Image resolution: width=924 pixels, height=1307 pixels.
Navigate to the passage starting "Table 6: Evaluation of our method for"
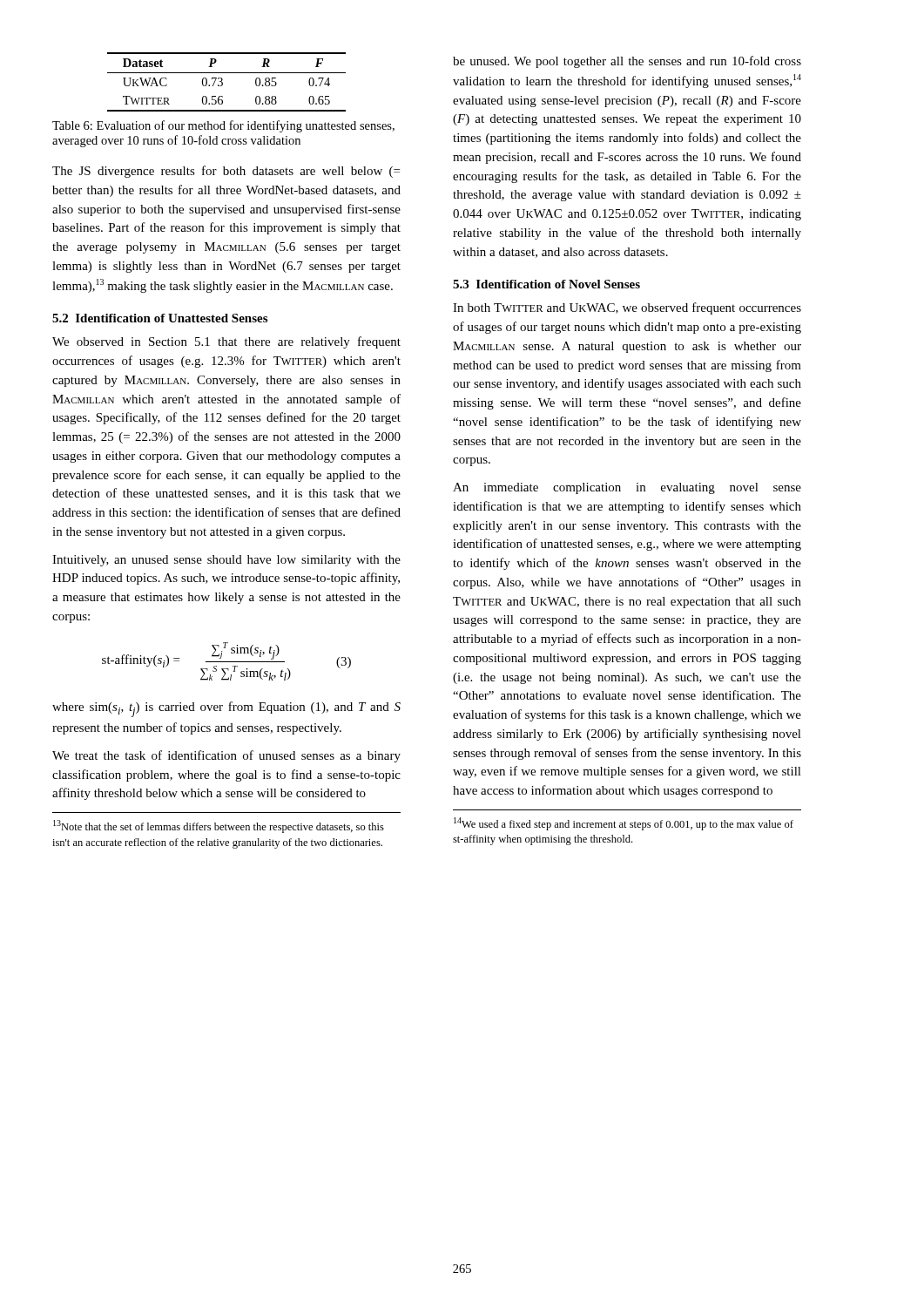point(224,133)
